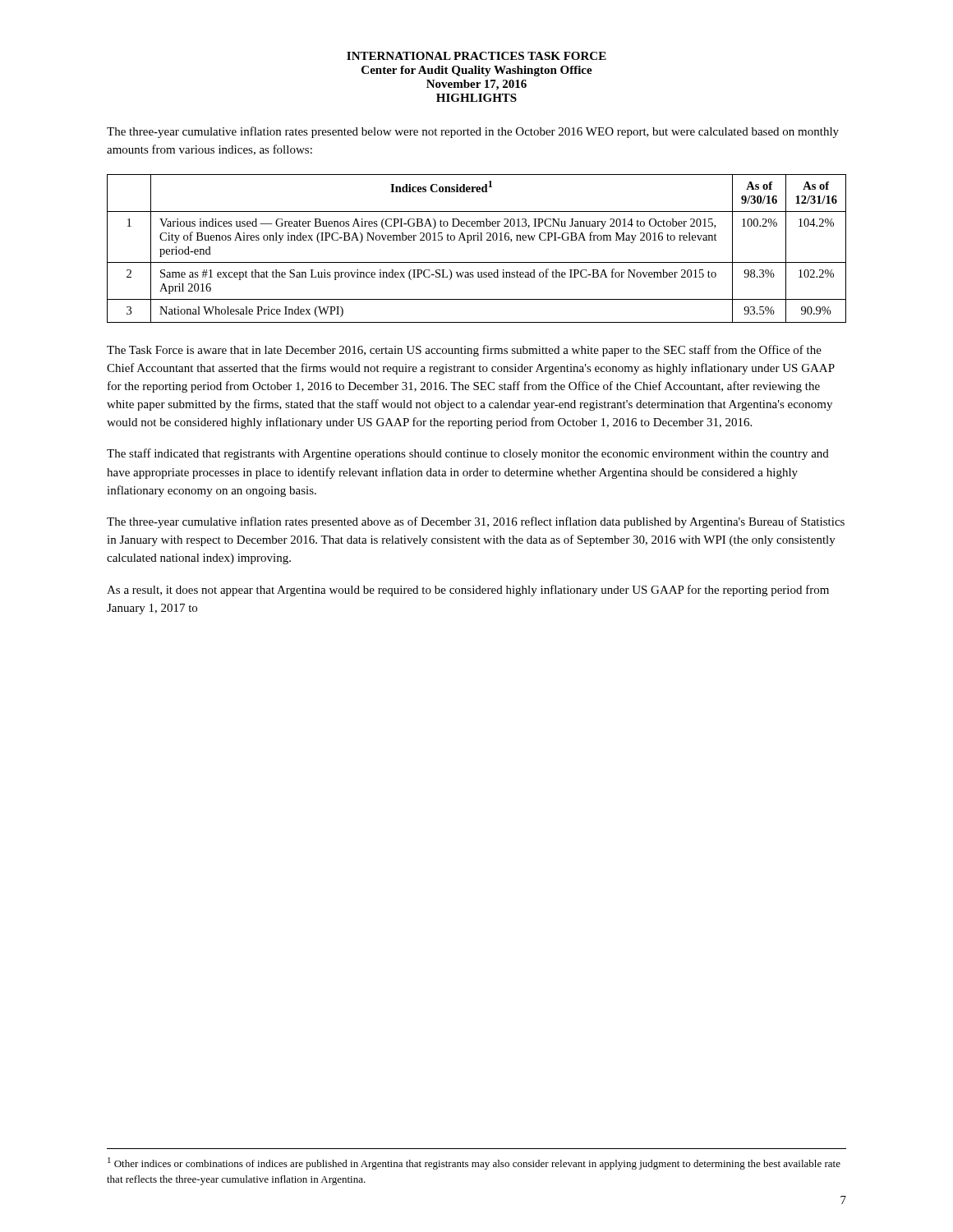Click on the text block starting "The Task Force is aware"

click(x=471, y=386)
